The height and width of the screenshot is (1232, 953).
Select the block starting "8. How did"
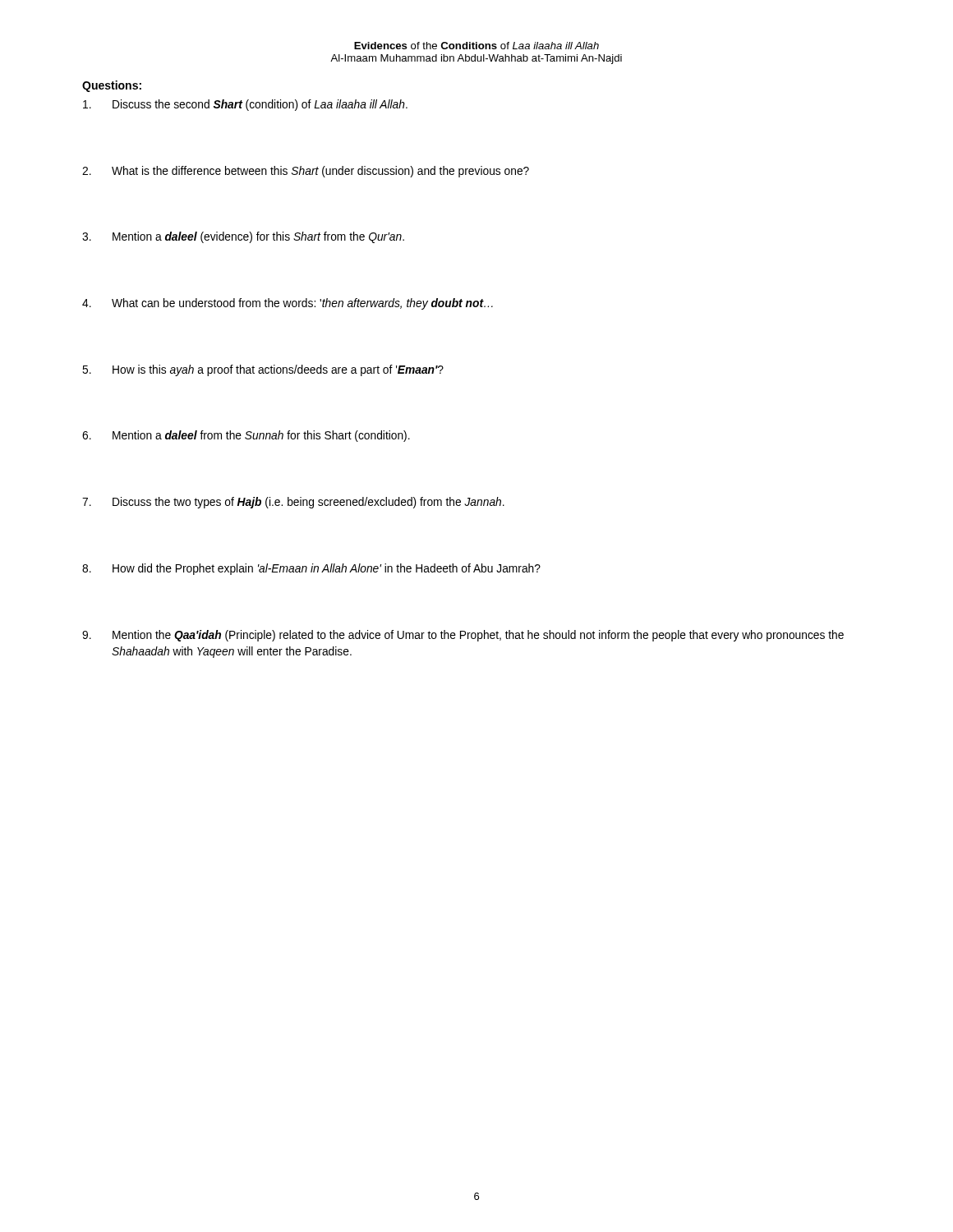click(x=476, y=569)
